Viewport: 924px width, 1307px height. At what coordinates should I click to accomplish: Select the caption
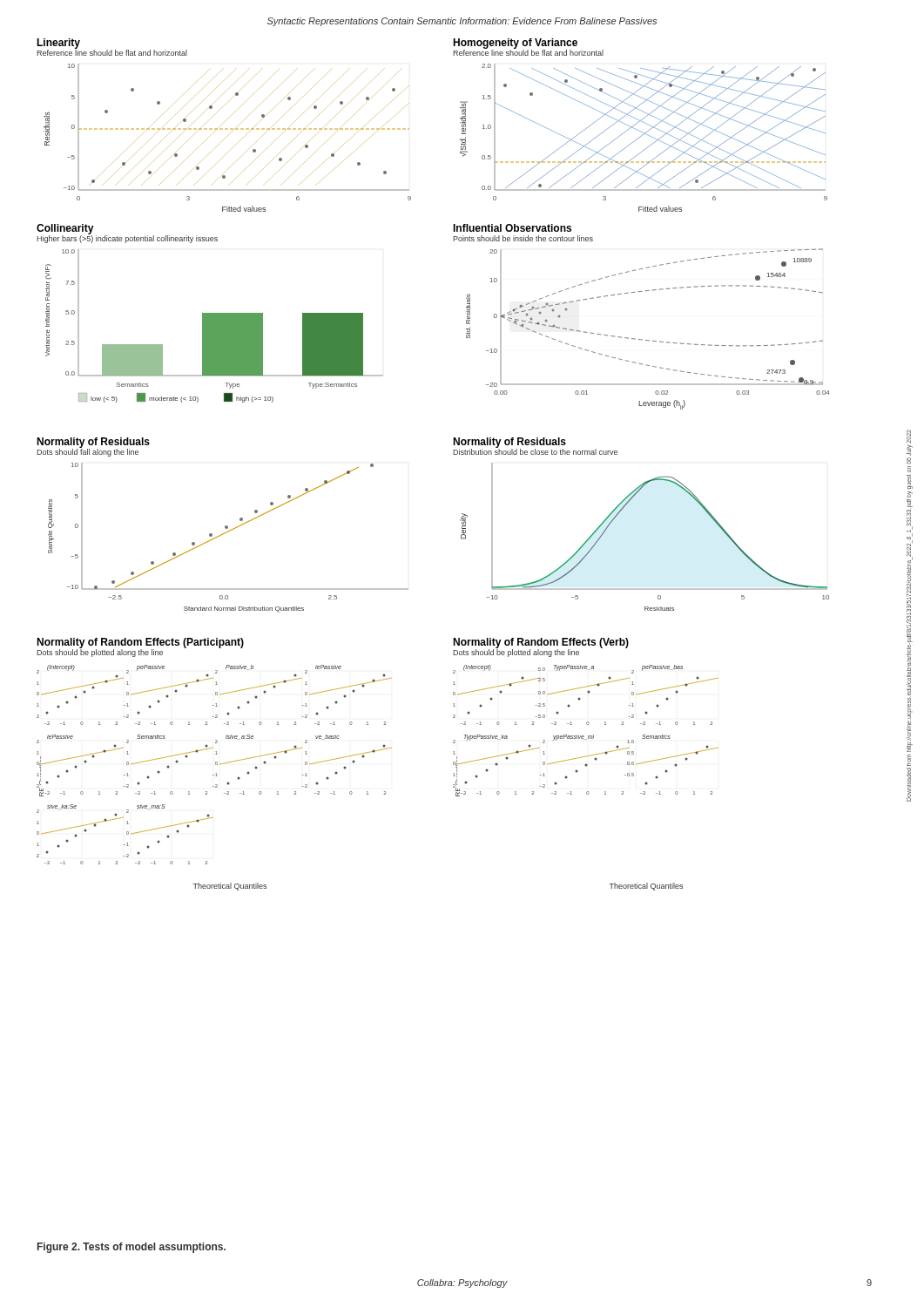[x=131, y=1247]
